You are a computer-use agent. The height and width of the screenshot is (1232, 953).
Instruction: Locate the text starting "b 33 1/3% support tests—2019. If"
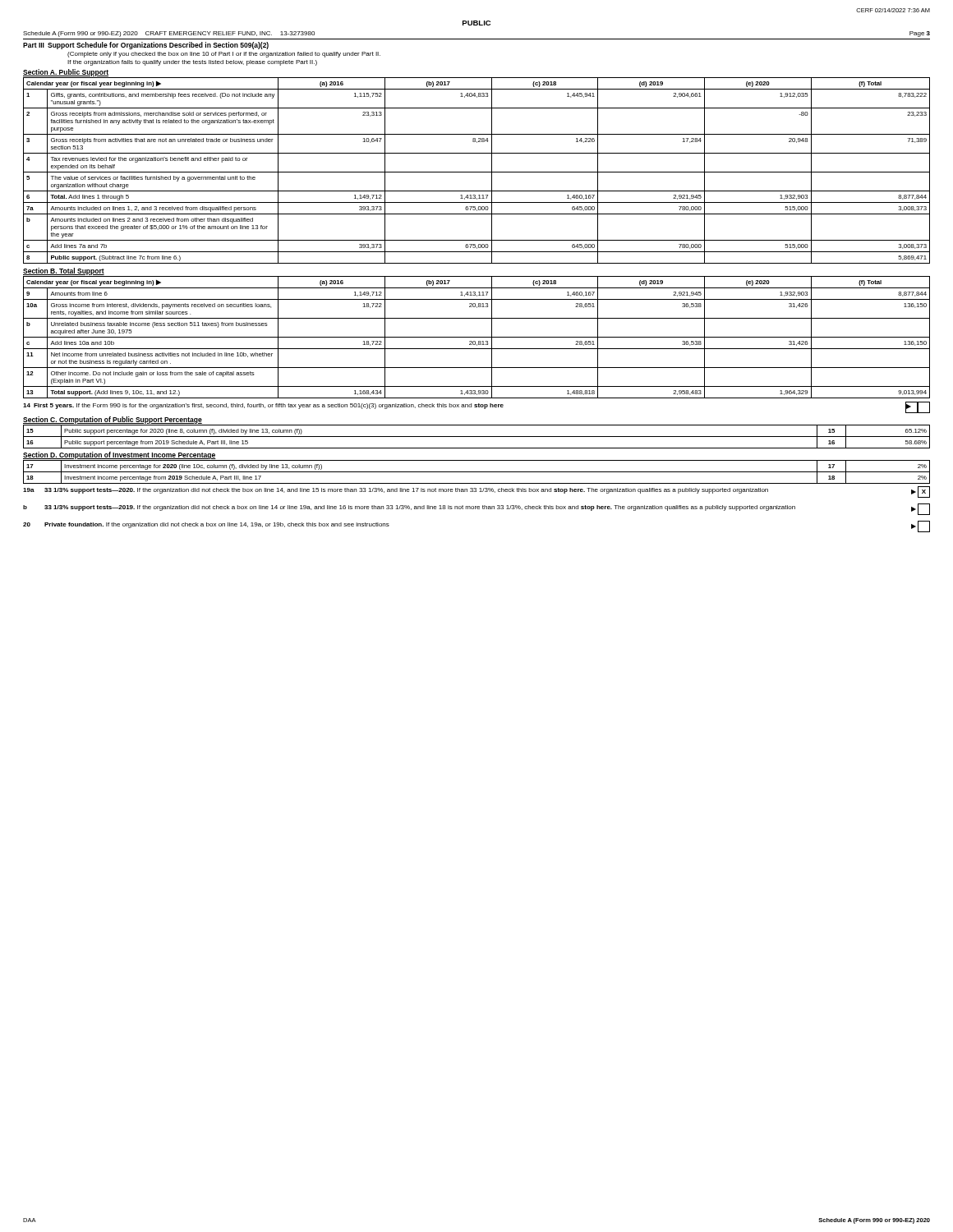click(476, 511)
